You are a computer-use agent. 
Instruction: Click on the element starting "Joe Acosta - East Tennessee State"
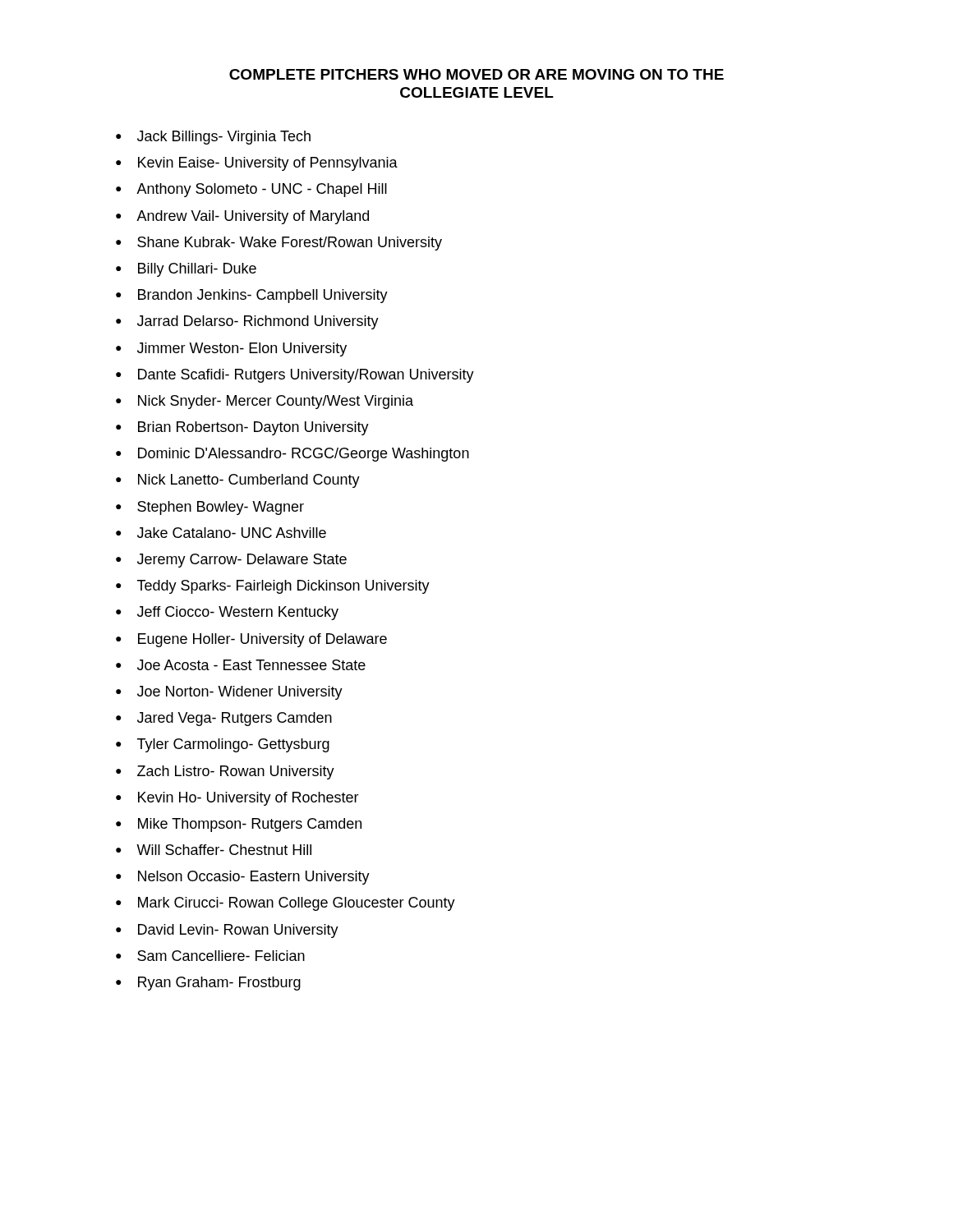[x=251, y=665]
